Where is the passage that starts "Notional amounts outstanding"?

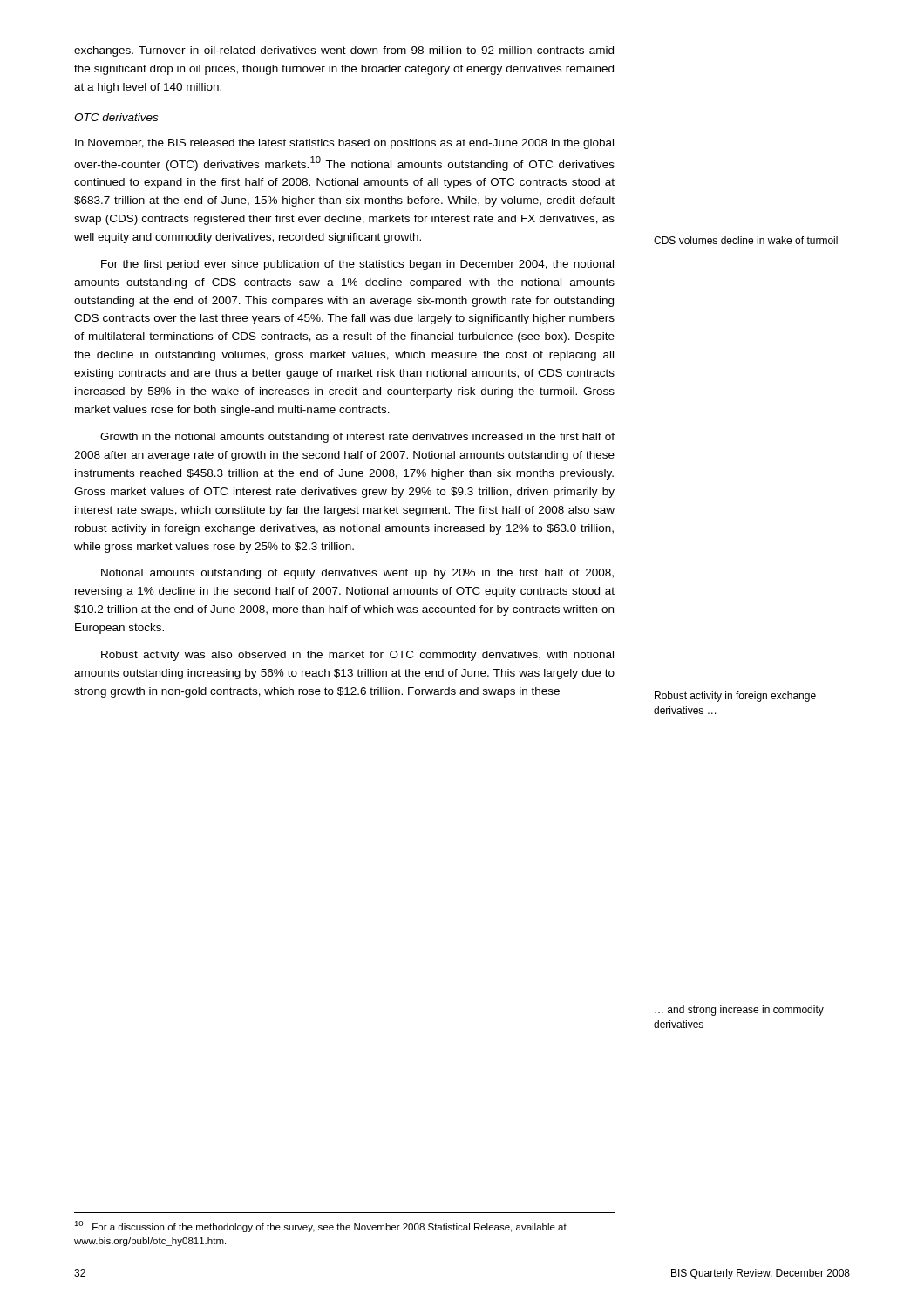click(x=344, y=601)
